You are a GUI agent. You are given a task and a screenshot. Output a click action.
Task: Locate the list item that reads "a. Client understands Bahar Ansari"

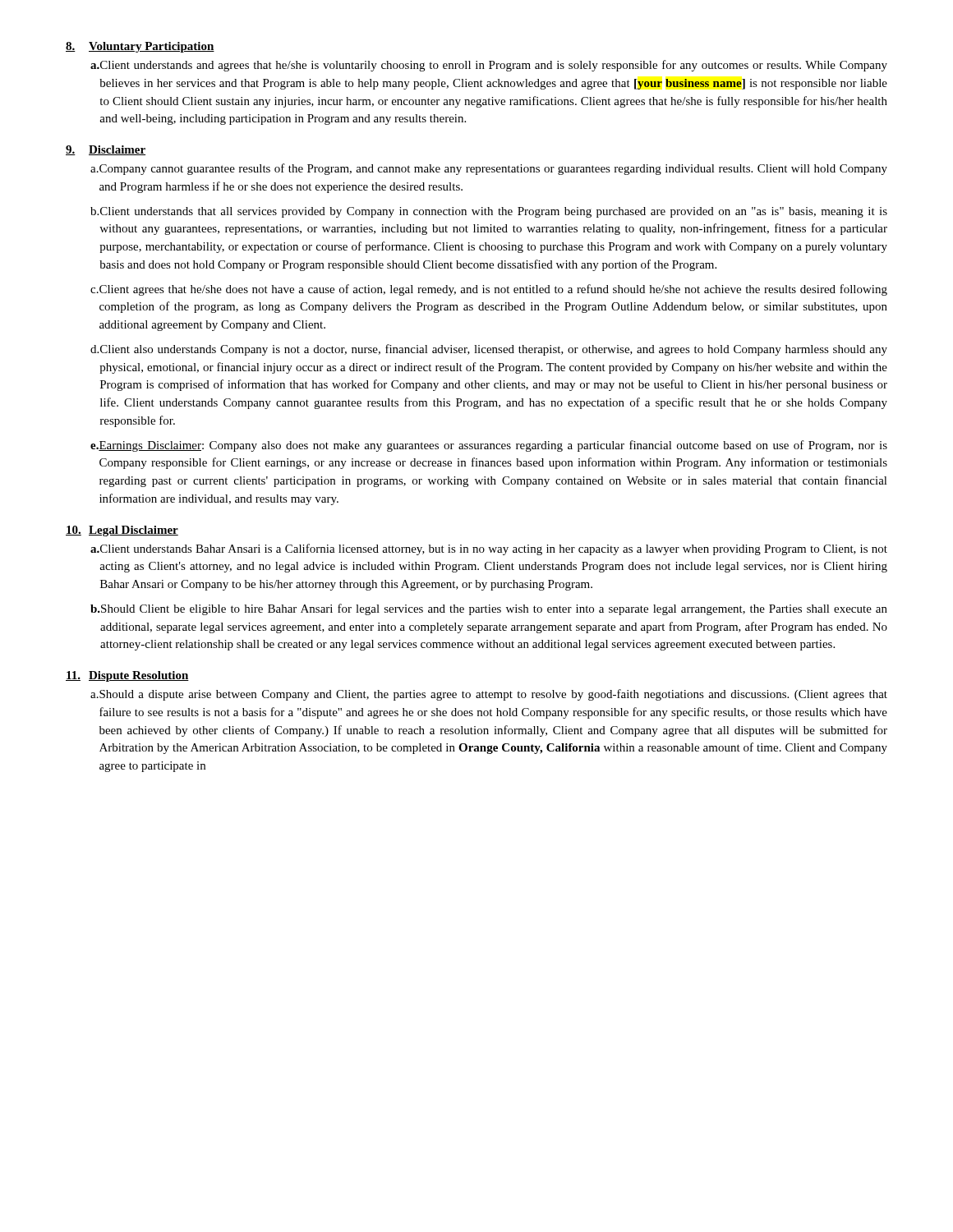(476, 567)
